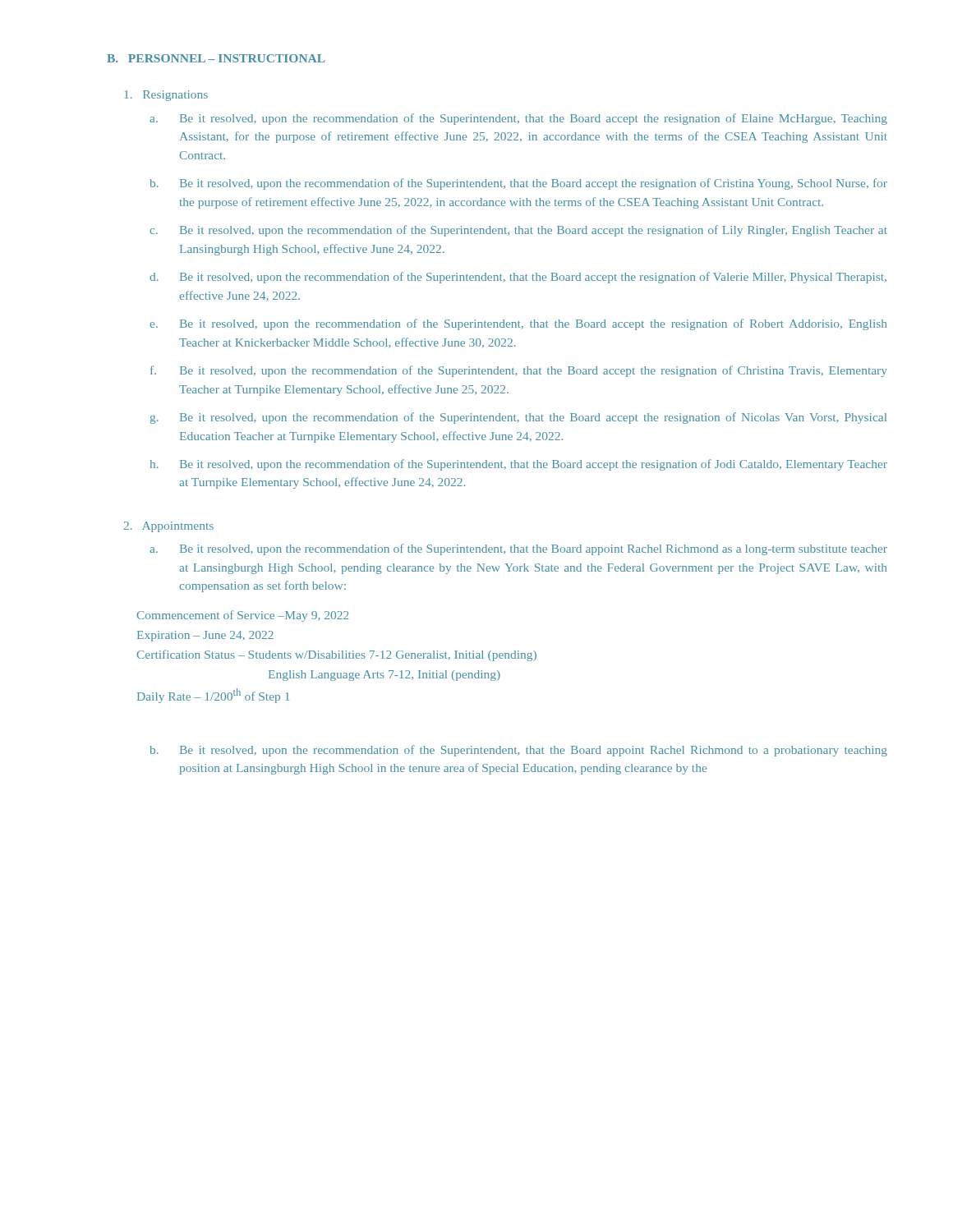Navigate to the text starting "g. Be it resolved, upon the"
953x1232 pixels.
pos(518,427)
